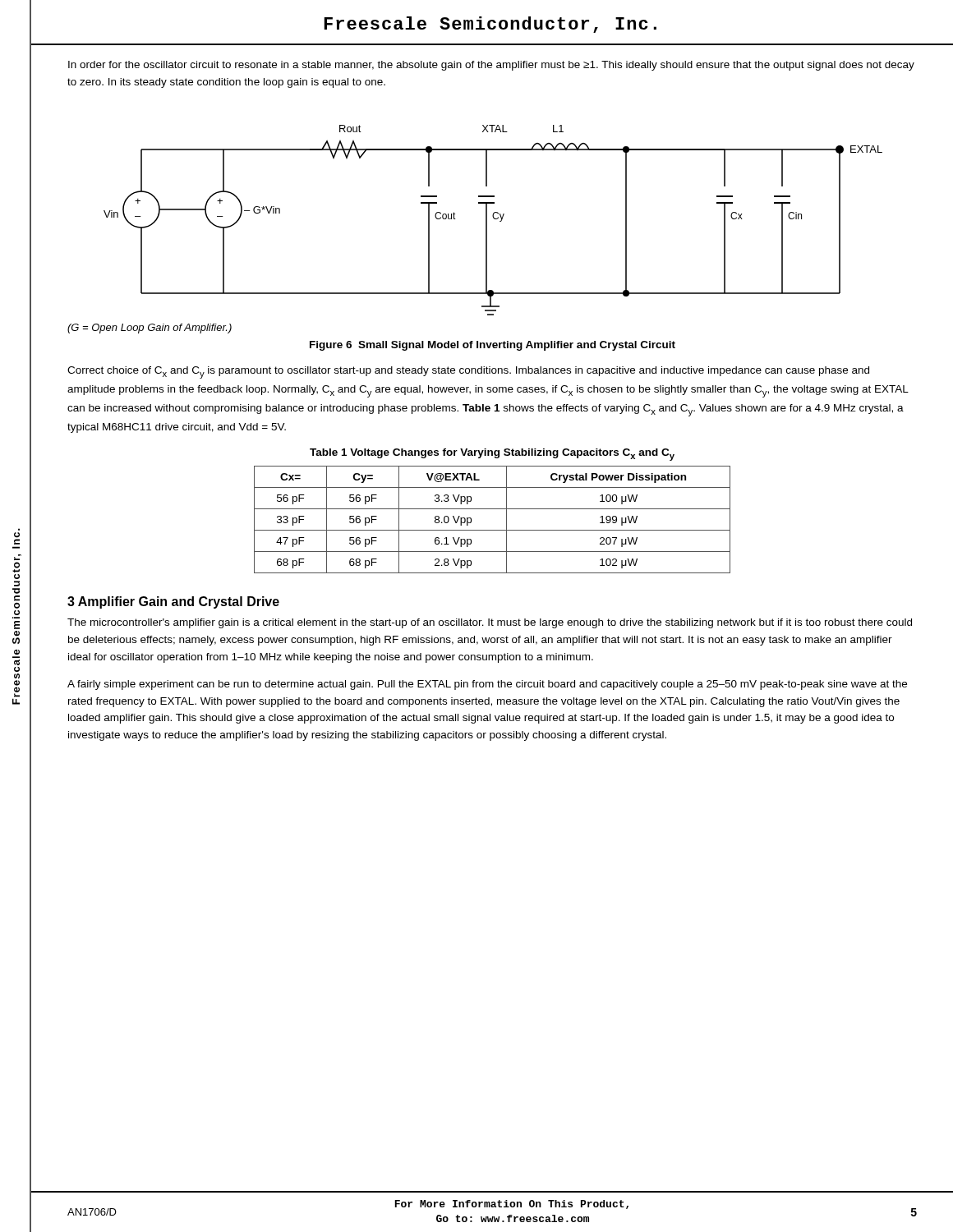This screenshot has width=953, height=1232.
Task: Select the table that reads "33 pF"
Action: (492, 519)
